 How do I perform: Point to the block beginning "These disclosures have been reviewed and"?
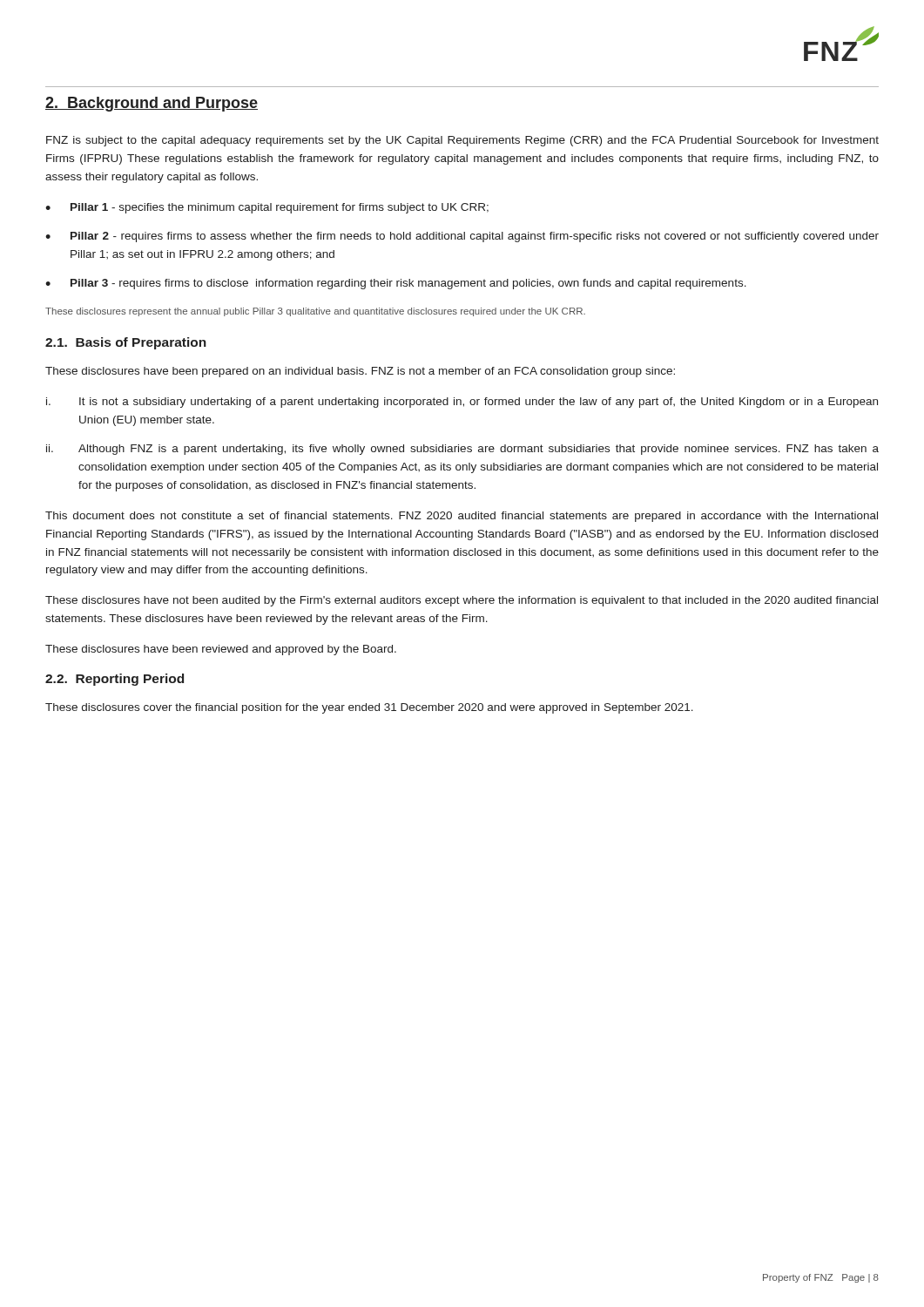point(221,649)
